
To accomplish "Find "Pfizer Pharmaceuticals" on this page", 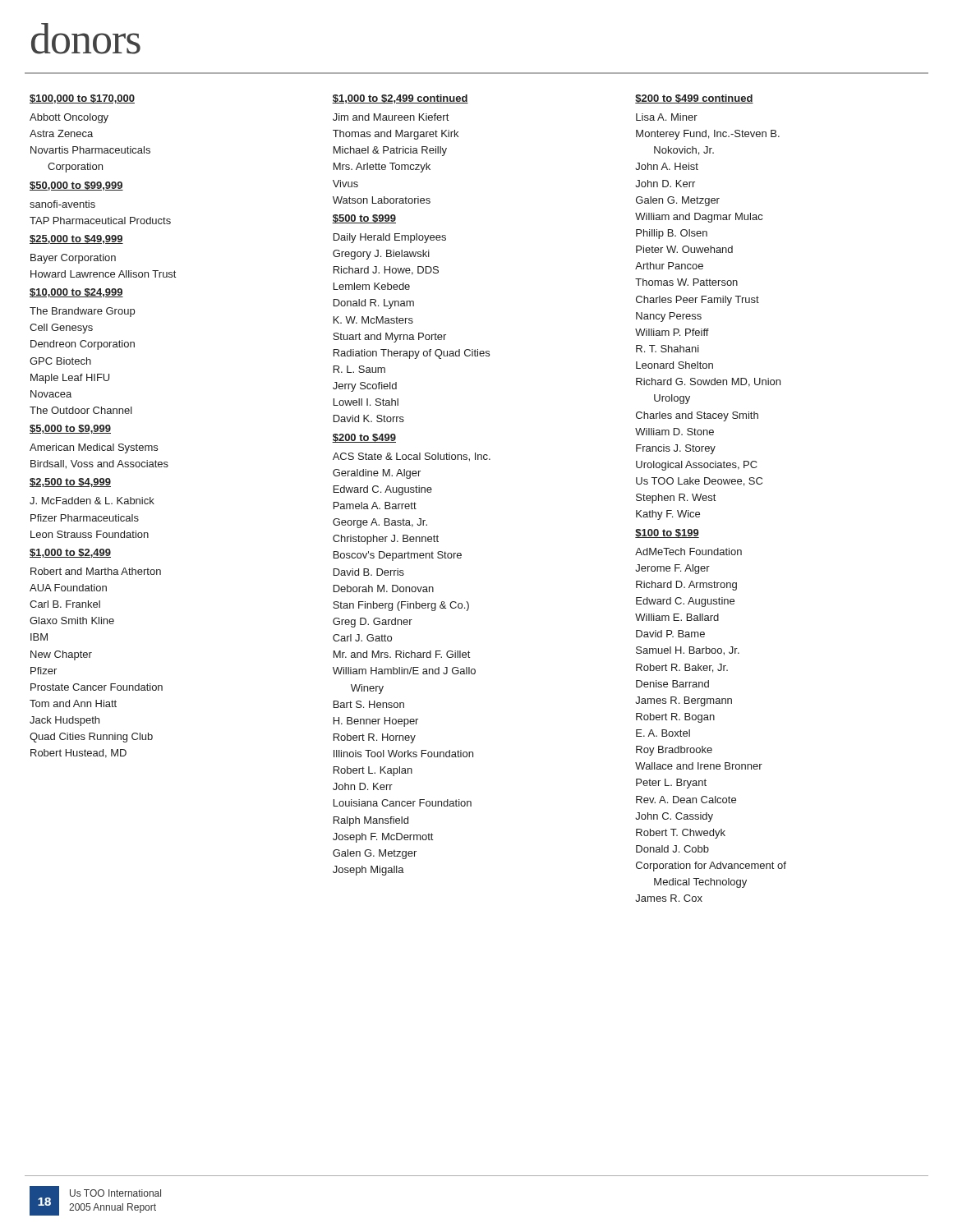I will pyautogui.click(x=85, y=518).
